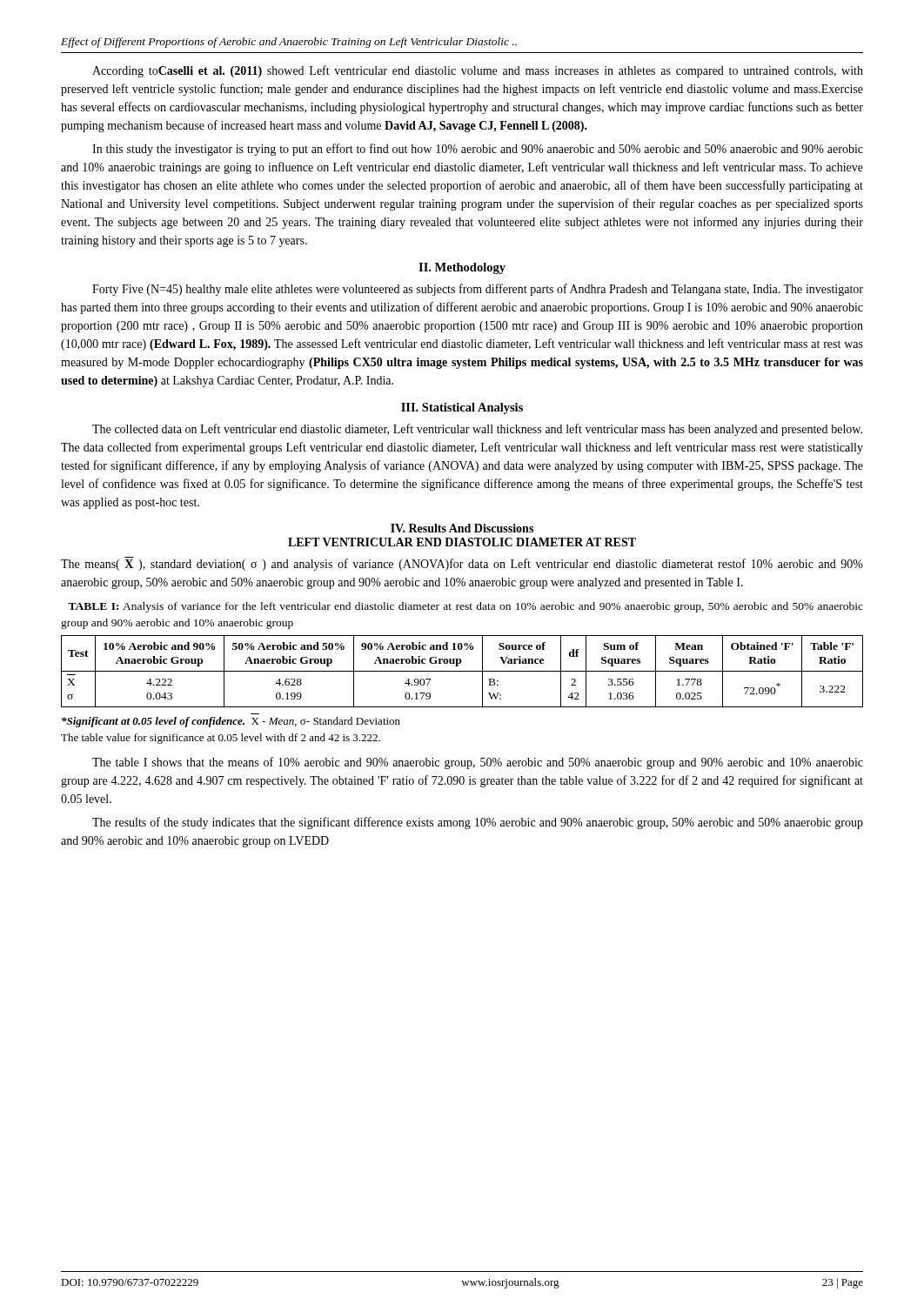This screenshot has width=924, height=1305.
Task: Click on the text block starting "According toCaselli et al. (2011) showed Left ventricular"
Action: [x=462, y=98]
